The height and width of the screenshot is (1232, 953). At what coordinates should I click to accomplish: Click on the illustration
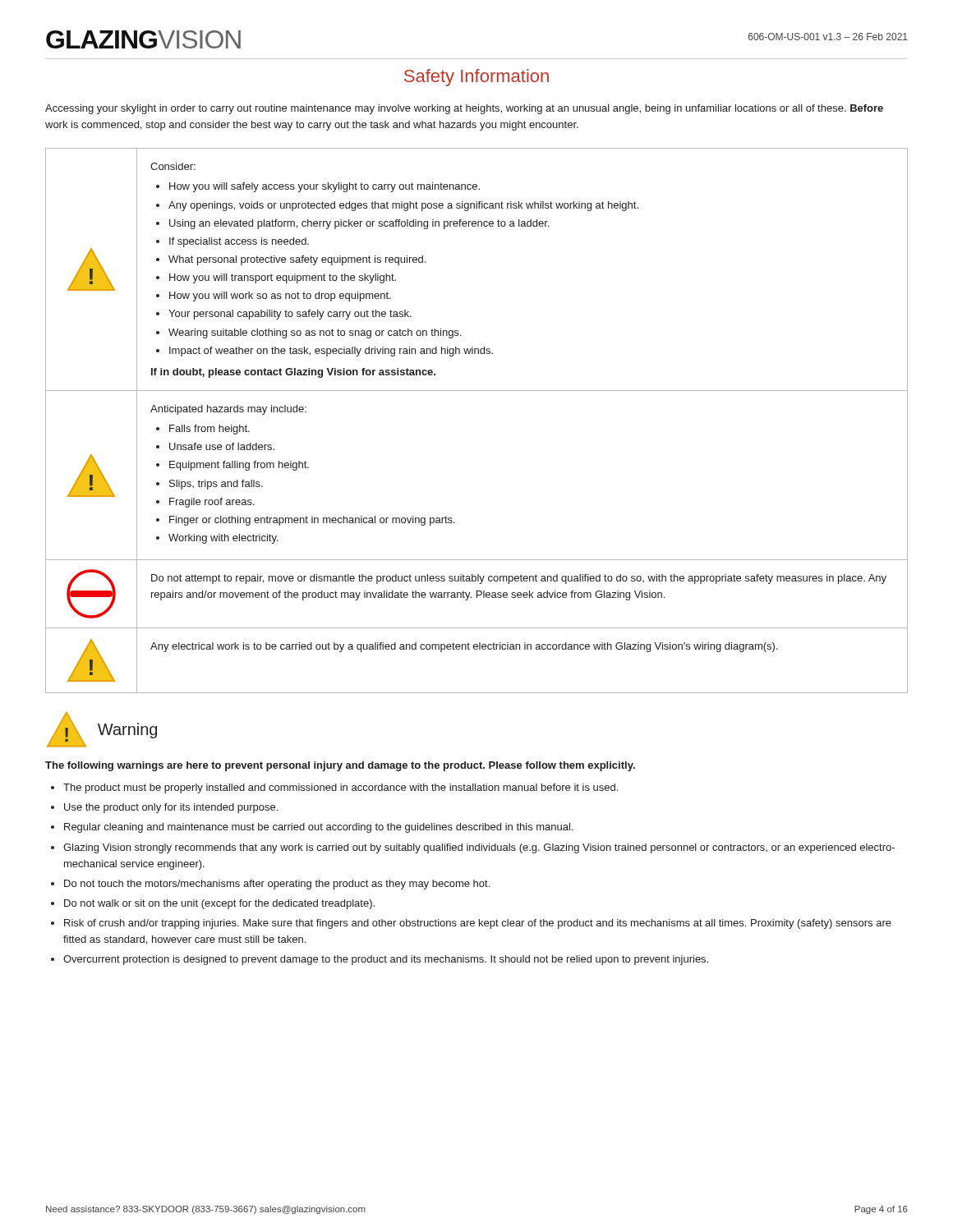(x=67, y=729)
